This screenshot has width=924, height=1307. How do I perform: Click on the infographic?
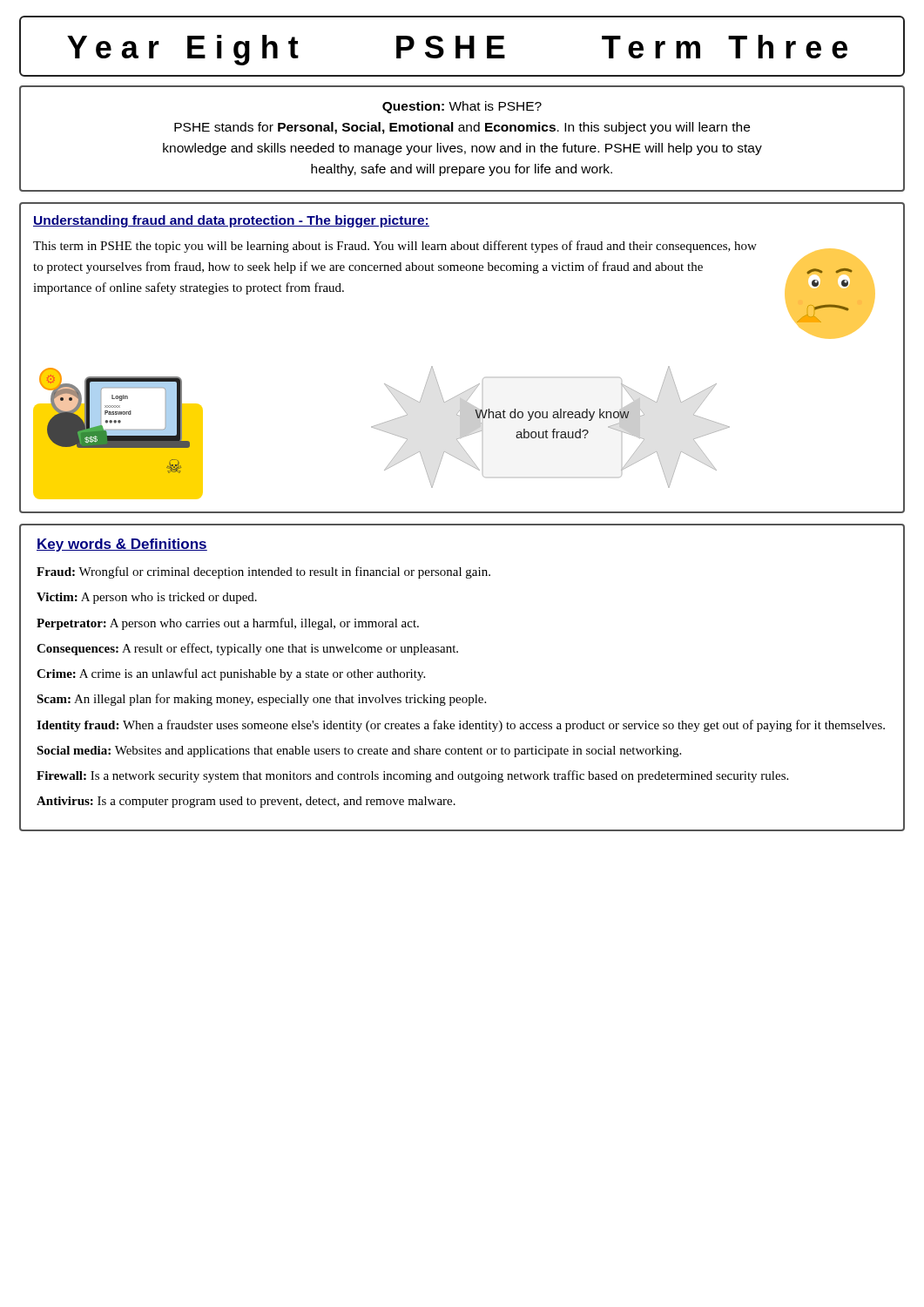[549, 427]
